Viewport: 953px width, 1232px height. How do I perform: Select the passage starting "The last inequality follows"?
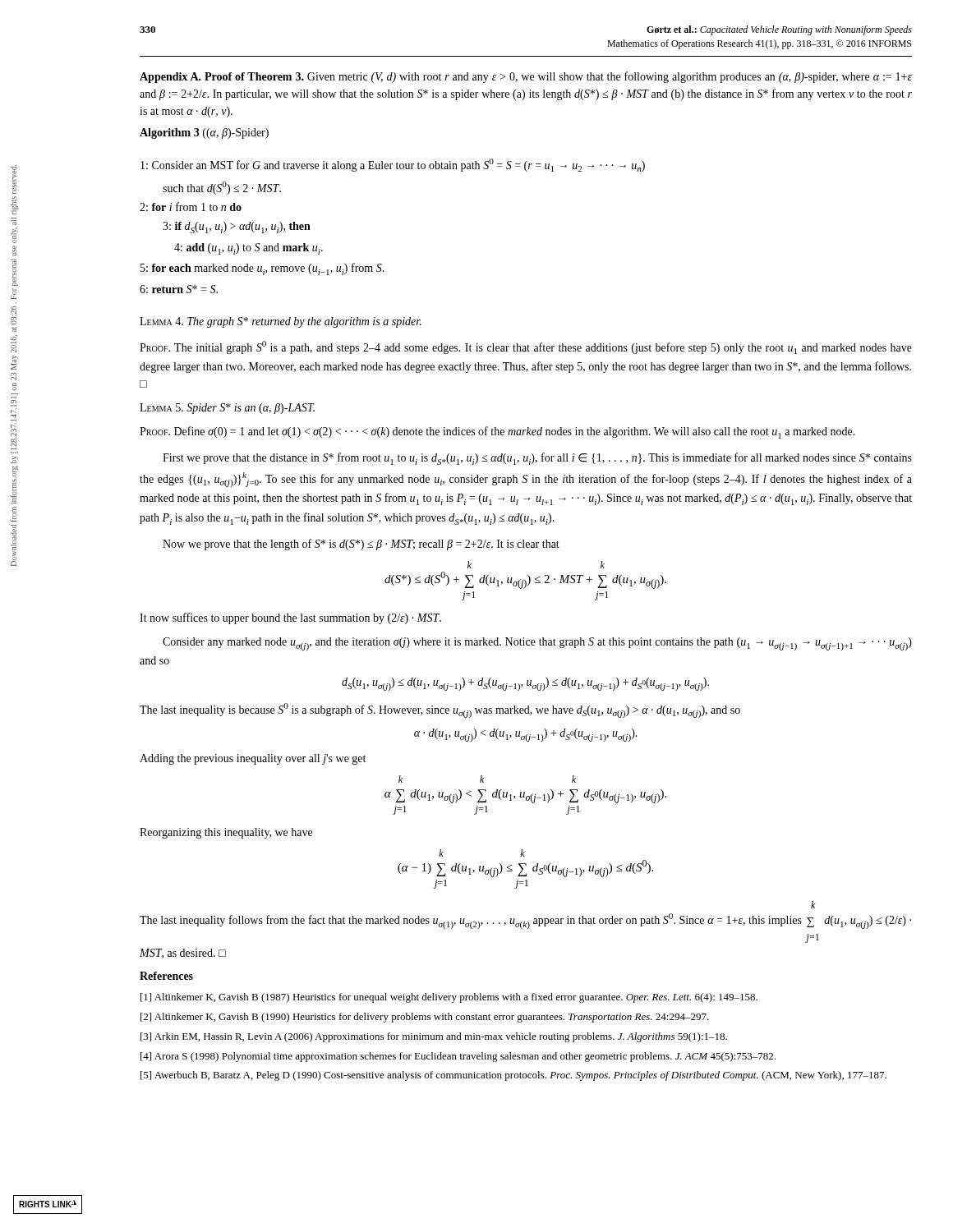526,930
